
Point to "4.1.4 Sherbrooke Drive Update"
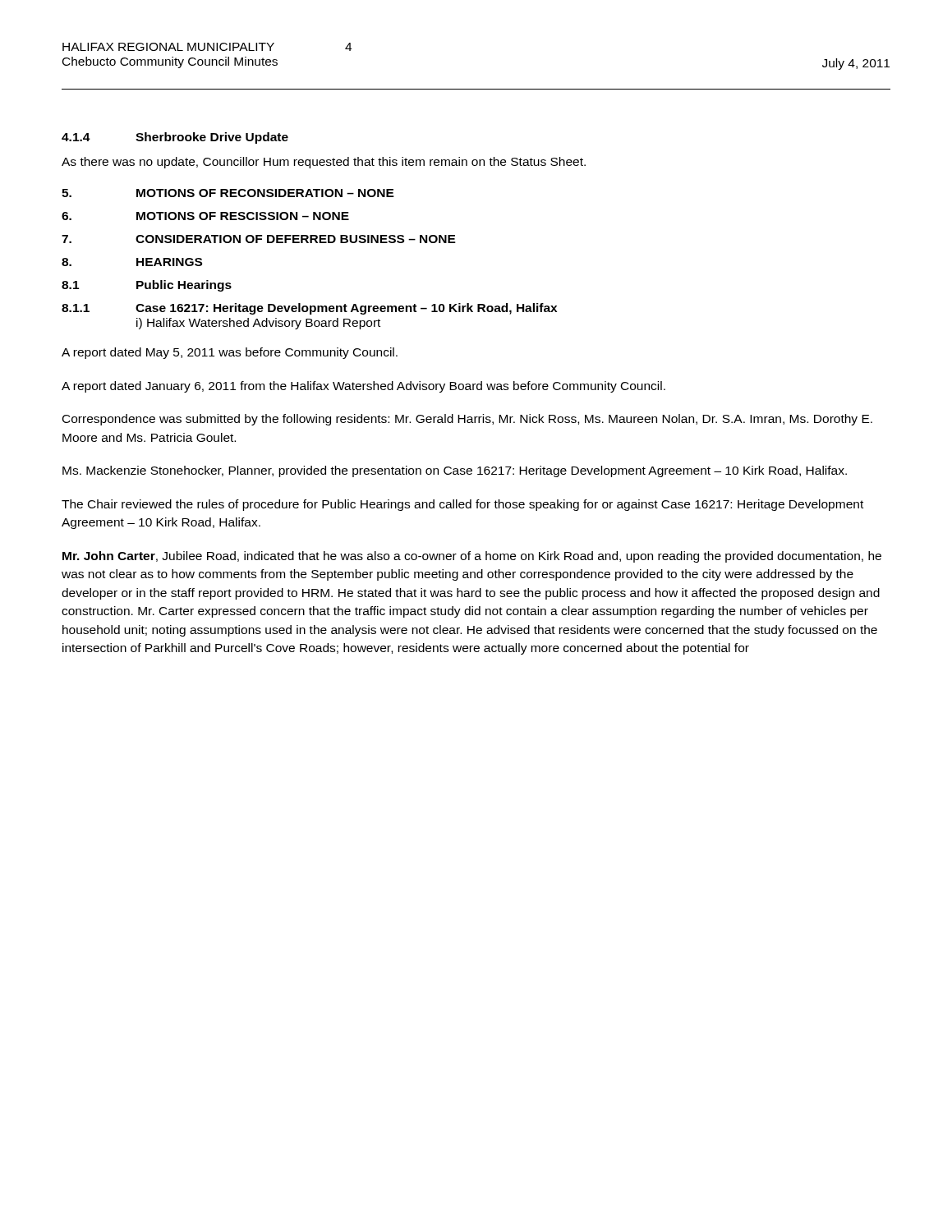click(x=175, y=137)
